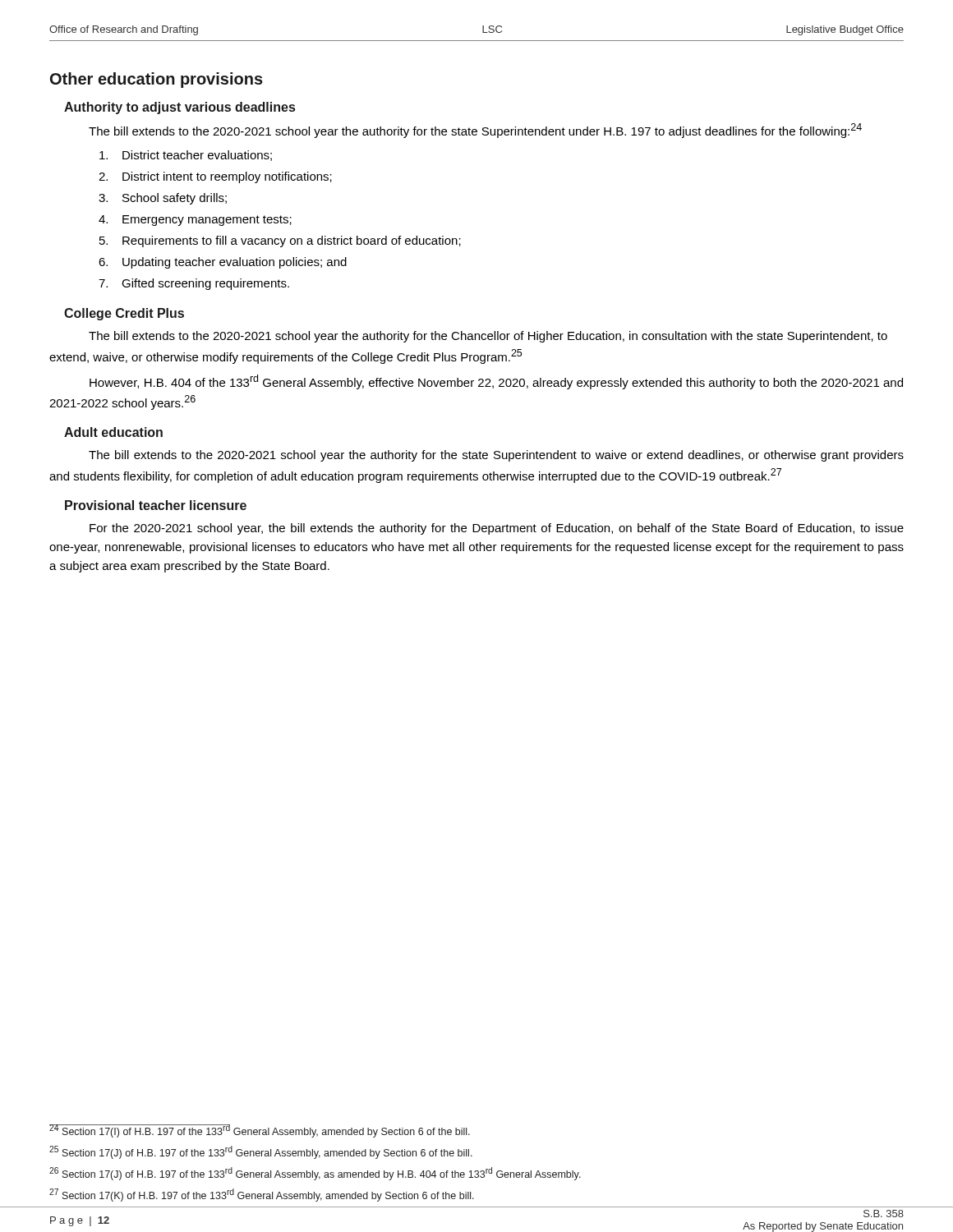Locate the text "Other education provisions"
953x1232 pixels.
(156, 79)
